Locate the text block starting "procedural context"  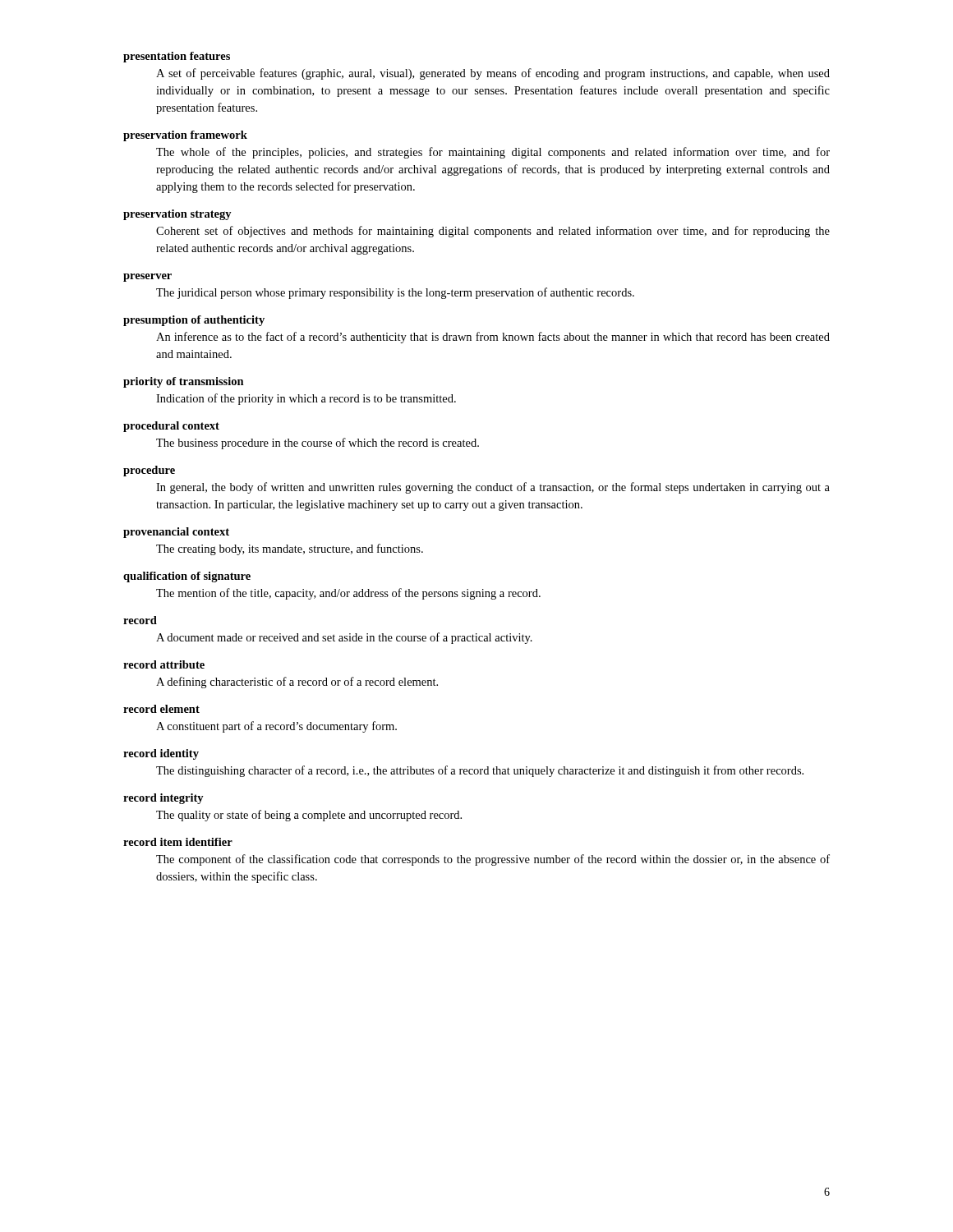171,426
